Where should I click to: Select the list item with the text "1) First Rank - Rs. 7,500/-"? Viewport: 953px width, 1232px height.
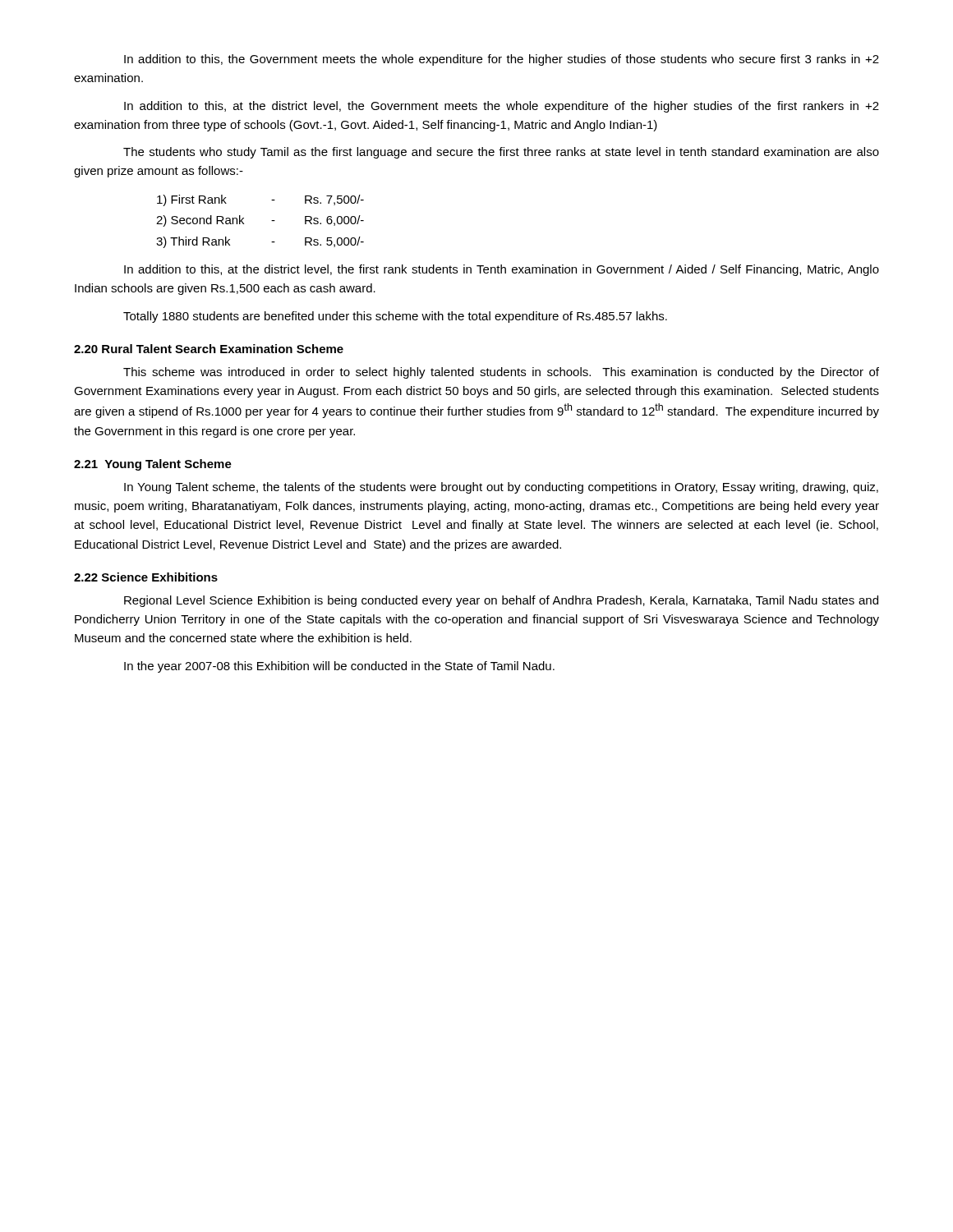click(271, 199)
